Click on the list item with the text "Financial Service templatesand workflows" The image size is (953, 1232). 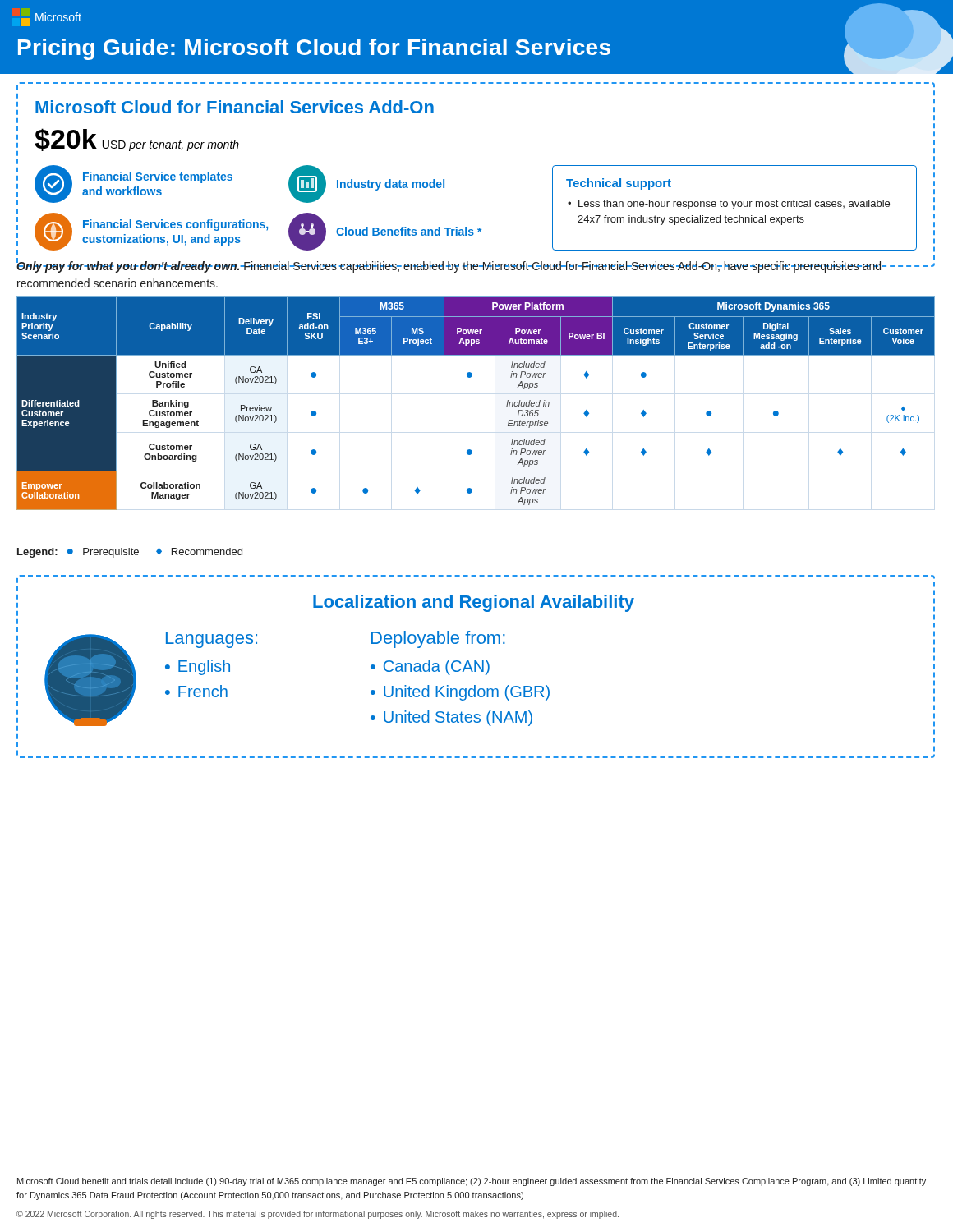(134, 184)
